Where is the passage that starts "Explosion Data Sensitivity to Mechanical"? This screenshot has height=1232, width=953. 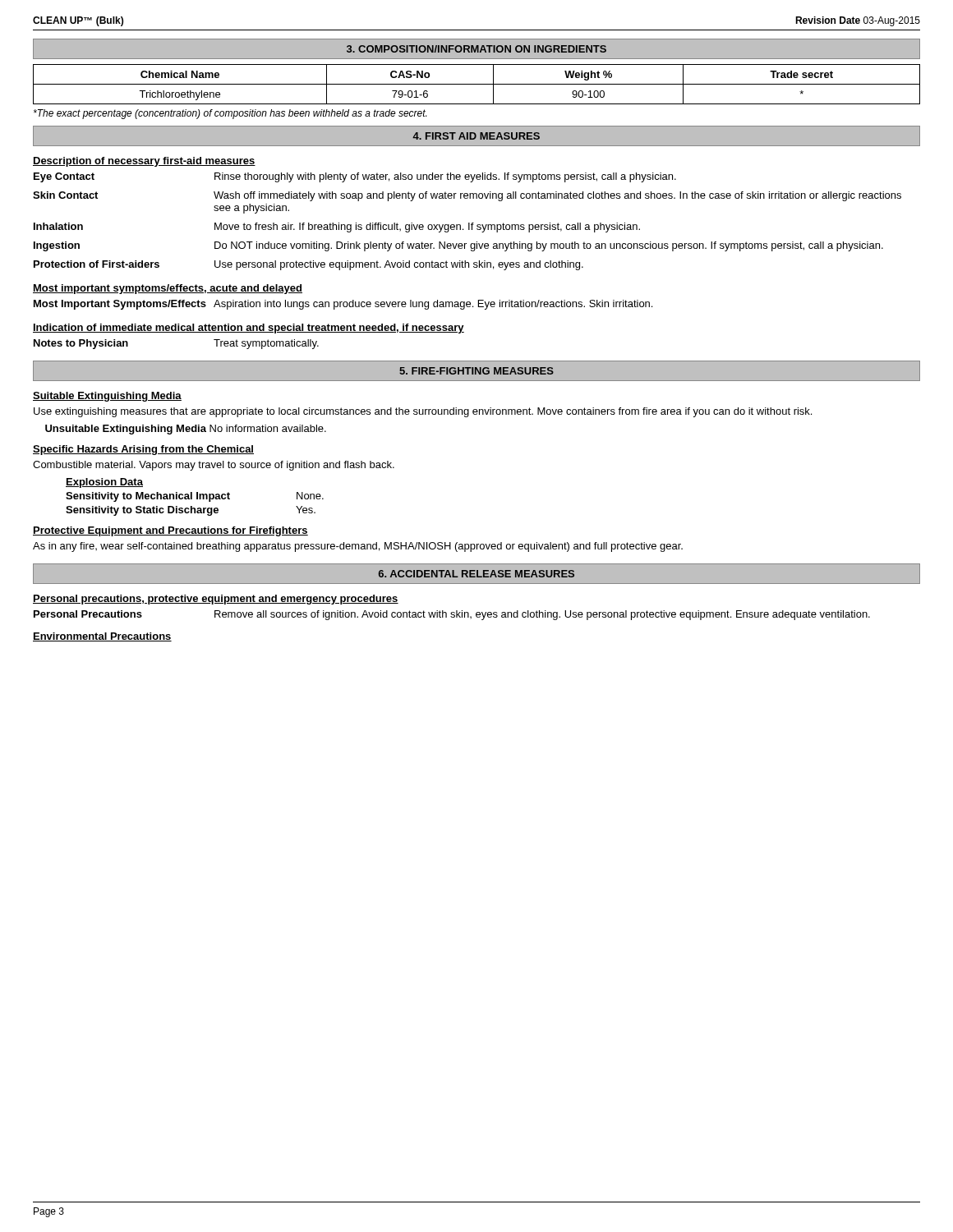[x=104, y=483]
